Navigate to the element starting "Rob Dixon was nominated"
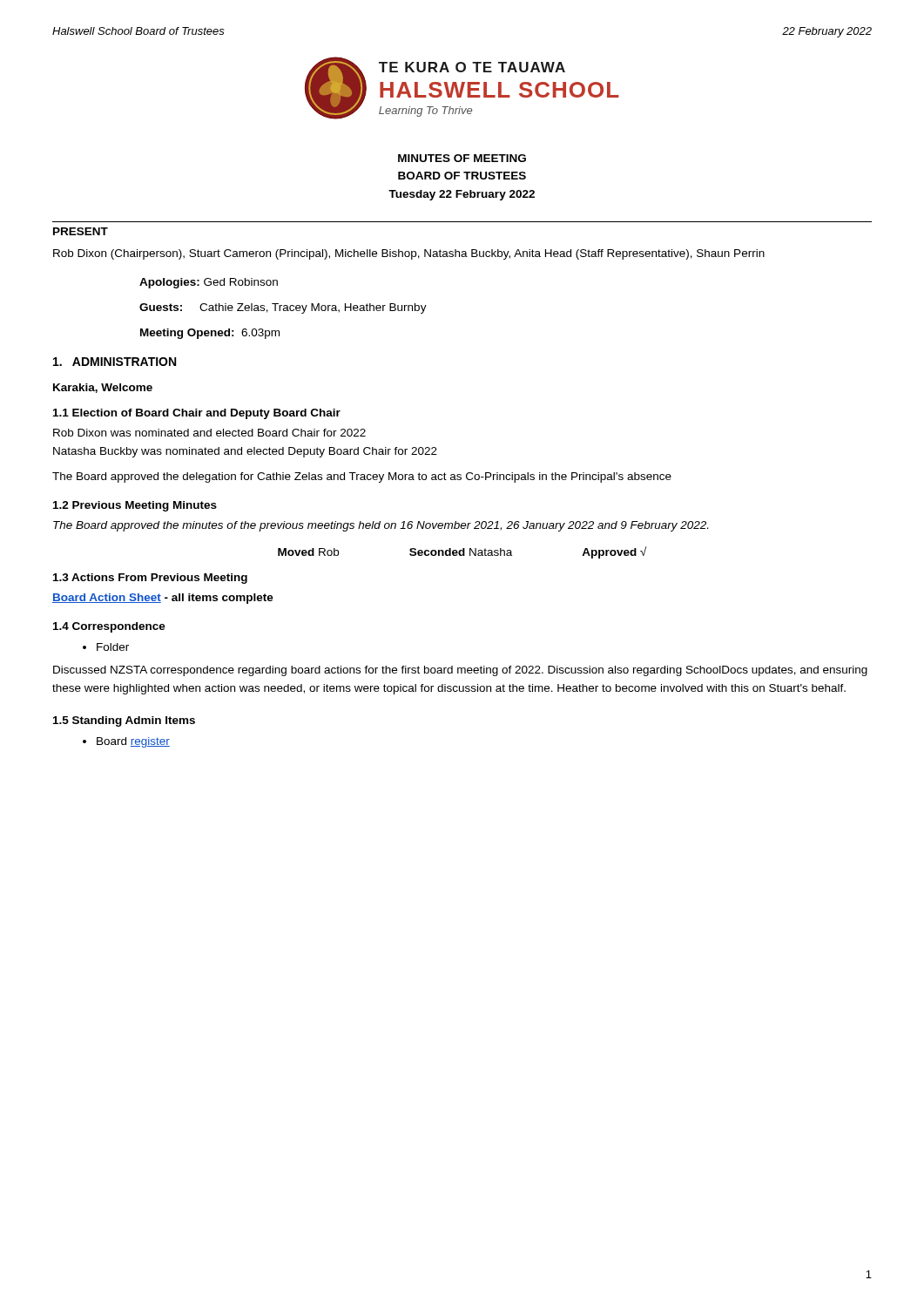This screenshot has width=924, height=1307. coord(245,442)
